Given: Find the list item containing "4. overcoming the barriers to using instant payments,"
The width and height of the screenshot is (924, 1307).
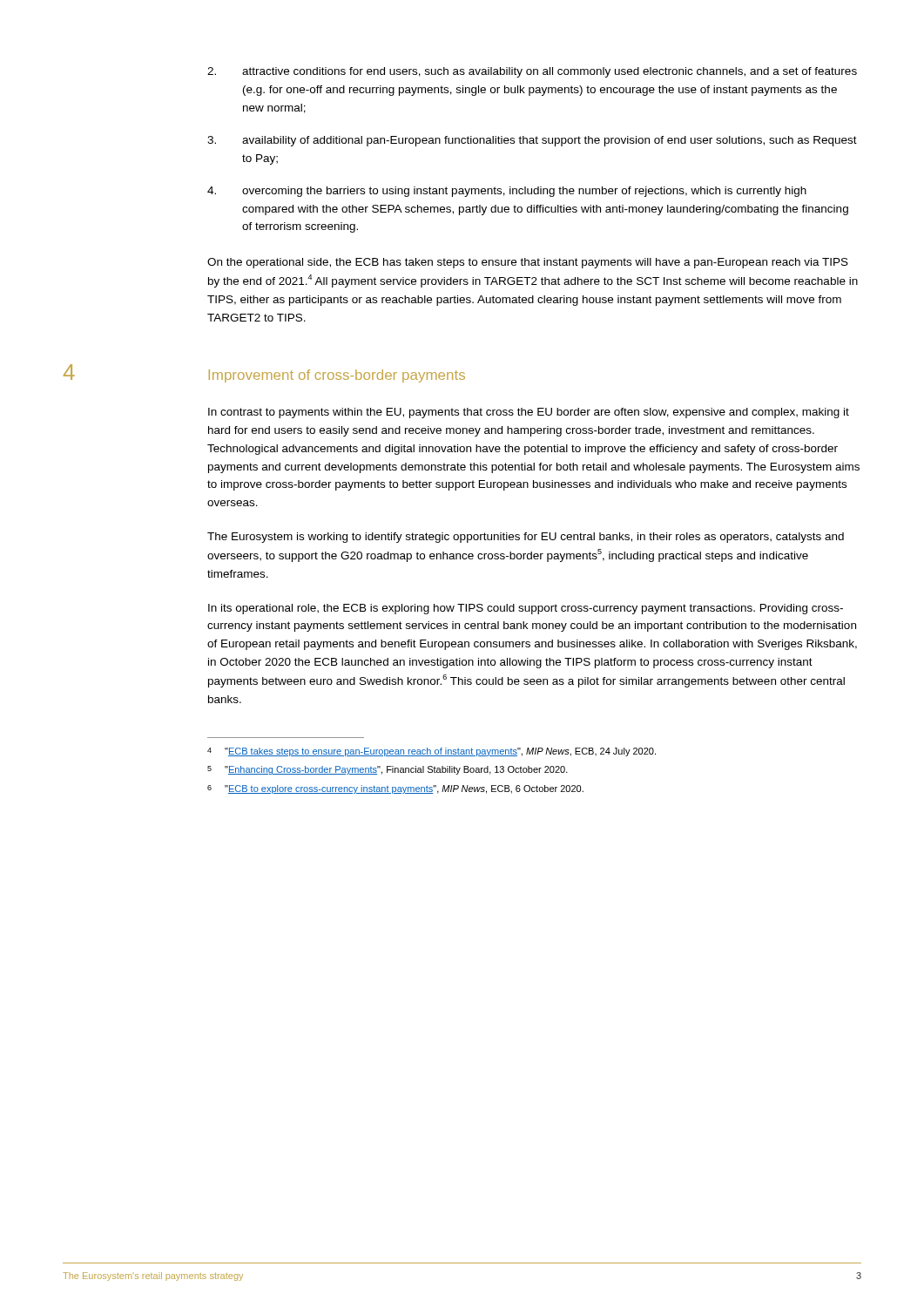Looking at the screenshot, I should tap(534, 209).
